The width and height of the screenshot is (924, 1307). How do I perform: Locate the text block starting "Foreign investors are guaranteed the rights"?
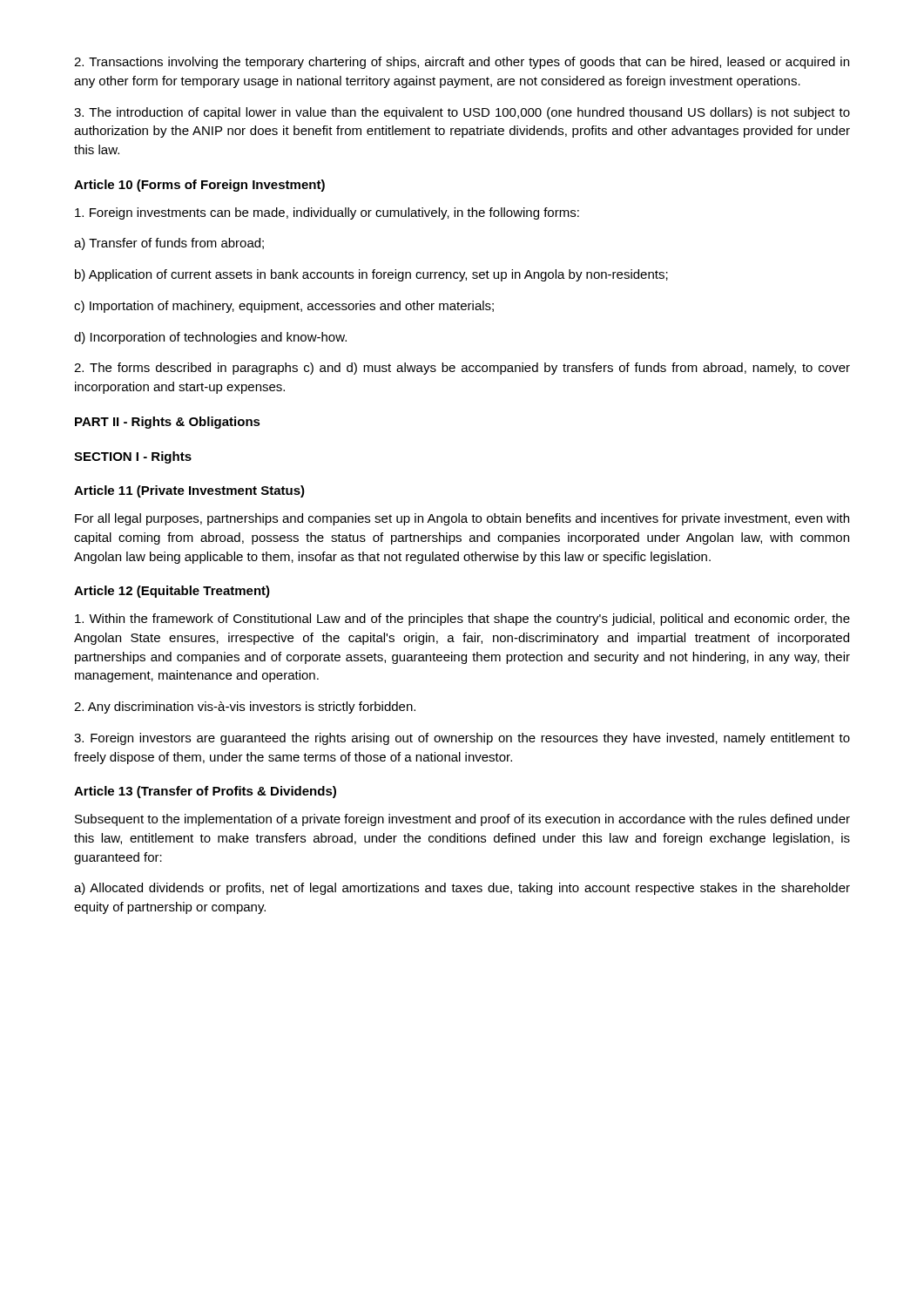coord(462,747)
